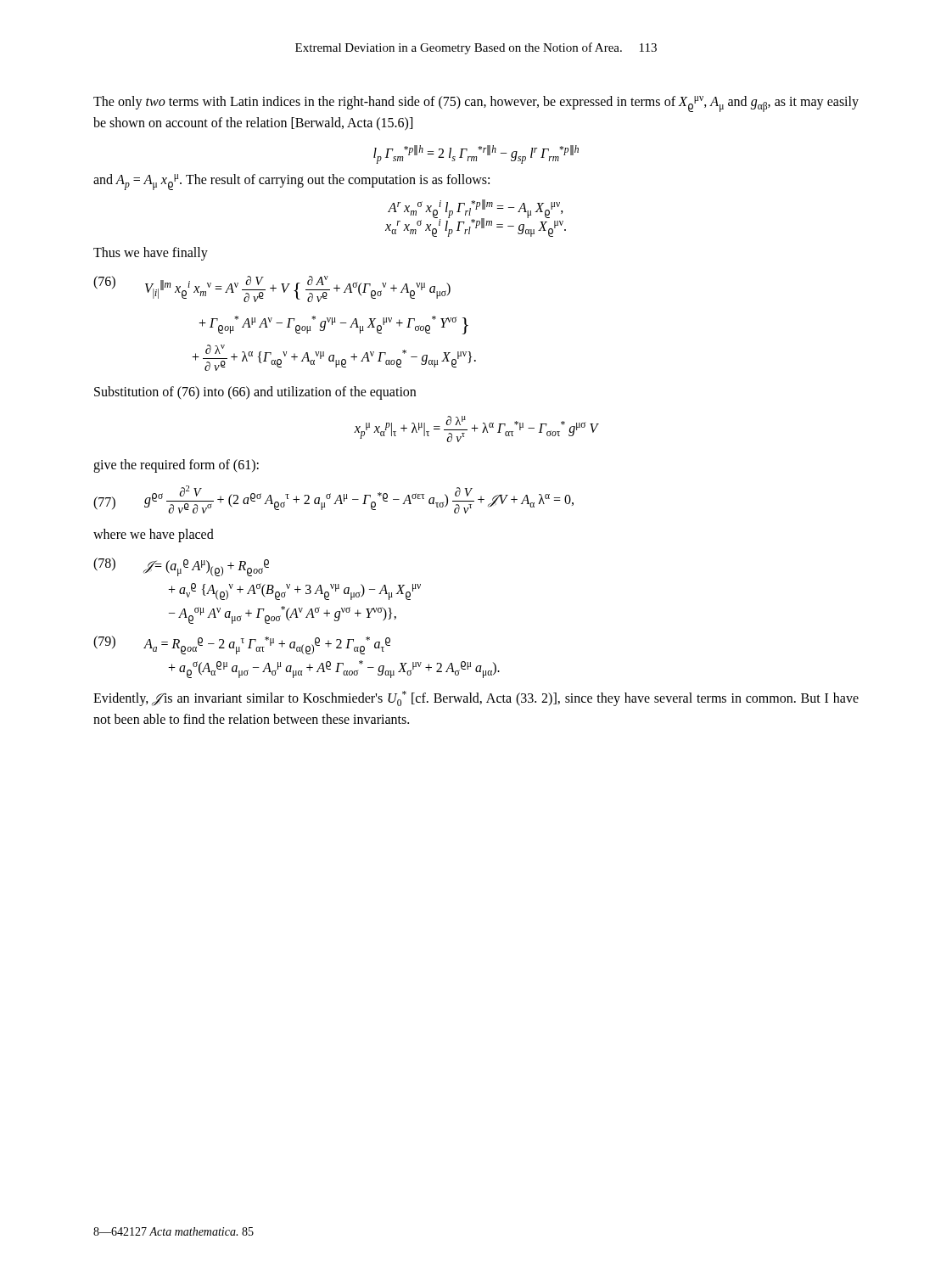This screenshot has width=952, height=1273.
Task: Find the formula that reads "(77) gϱσ ∂2 V∂ vϱ ∂"
Action: (x=476, y=501)
